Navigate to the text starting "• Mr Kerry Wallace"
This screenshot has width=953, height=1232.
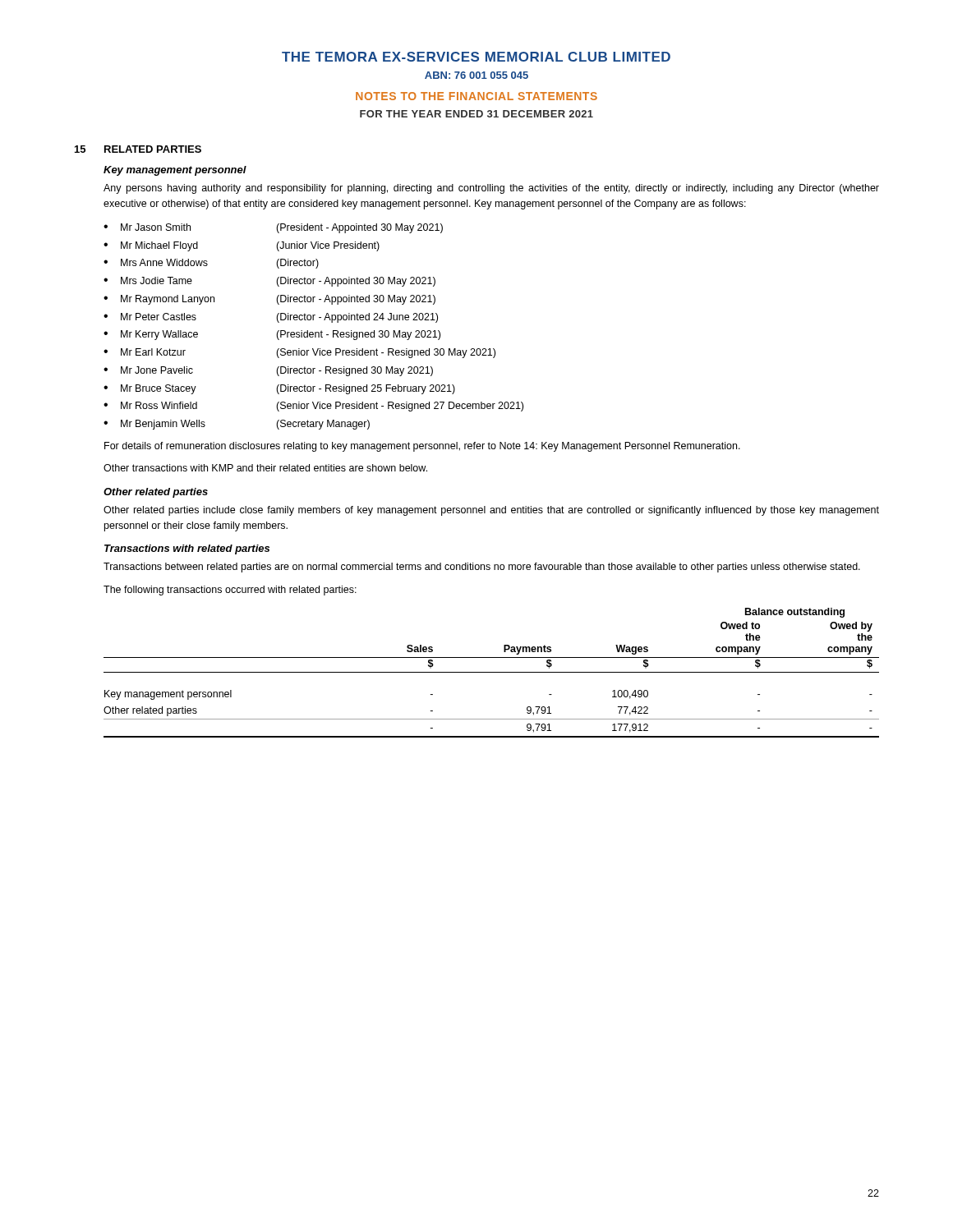coord(272,334)
